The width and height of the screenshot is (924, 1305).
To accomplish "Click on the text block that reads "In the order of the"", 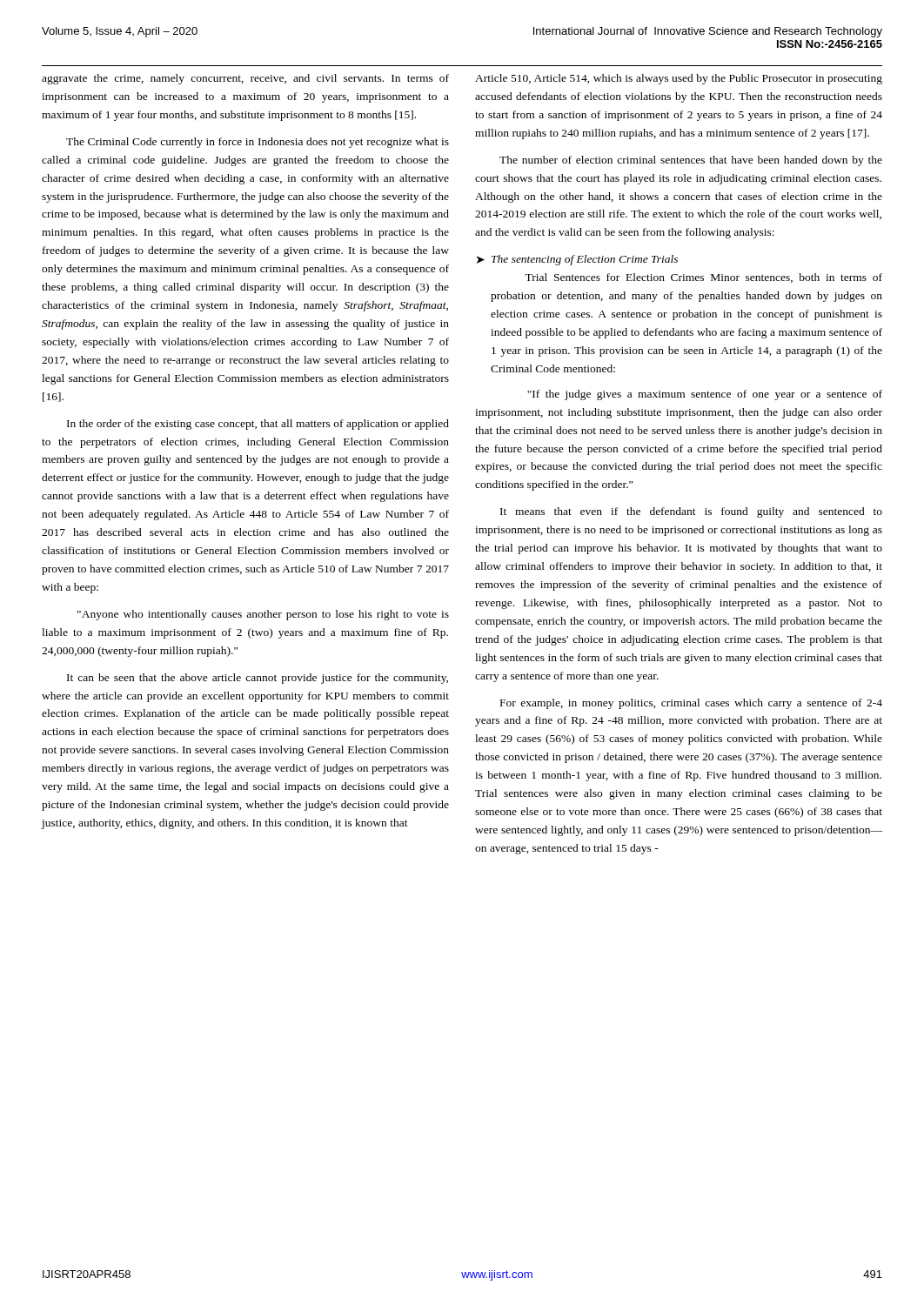I will click(245, 506).
